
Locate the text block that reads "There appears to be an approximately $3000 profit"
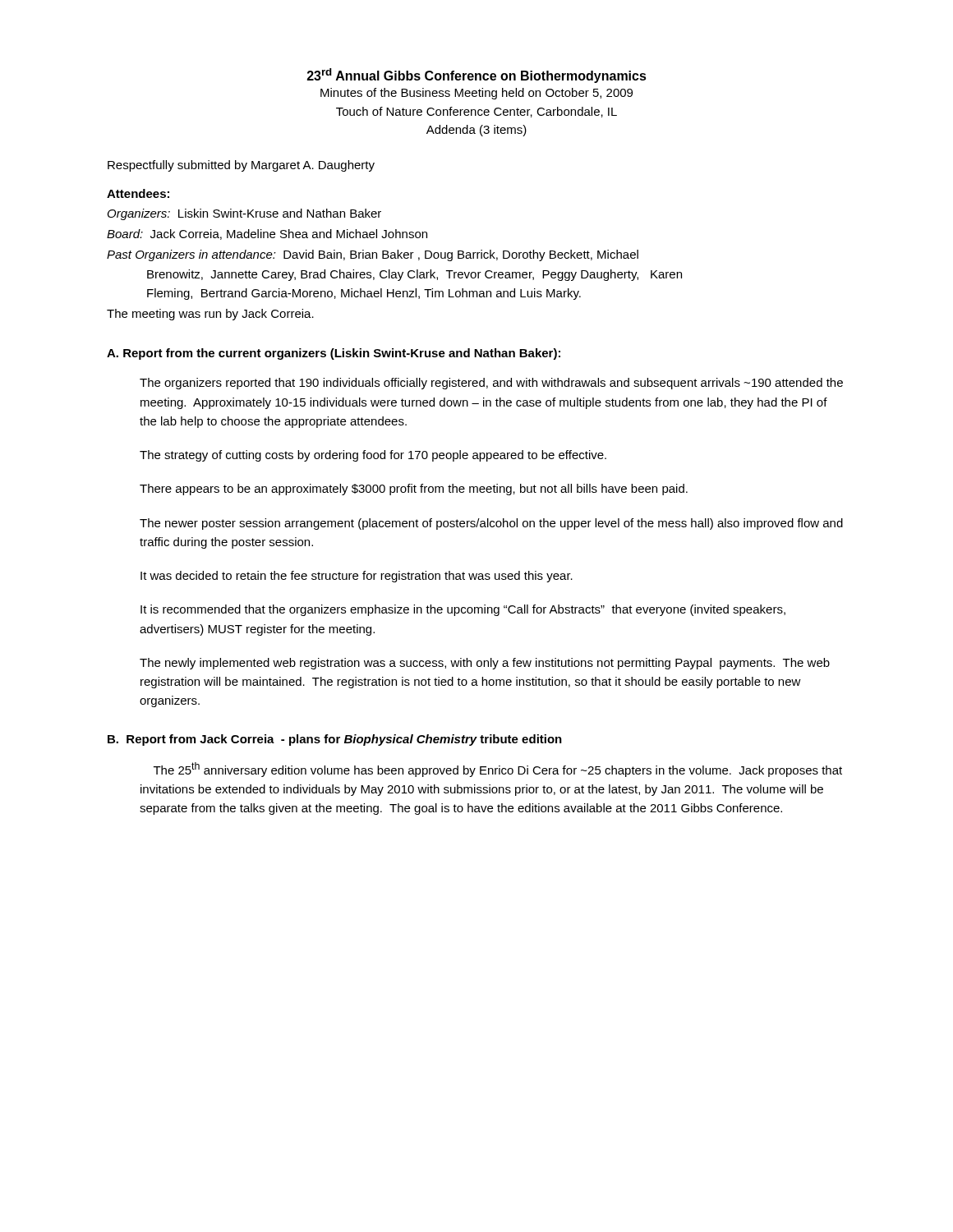click(x=414, y=489)
